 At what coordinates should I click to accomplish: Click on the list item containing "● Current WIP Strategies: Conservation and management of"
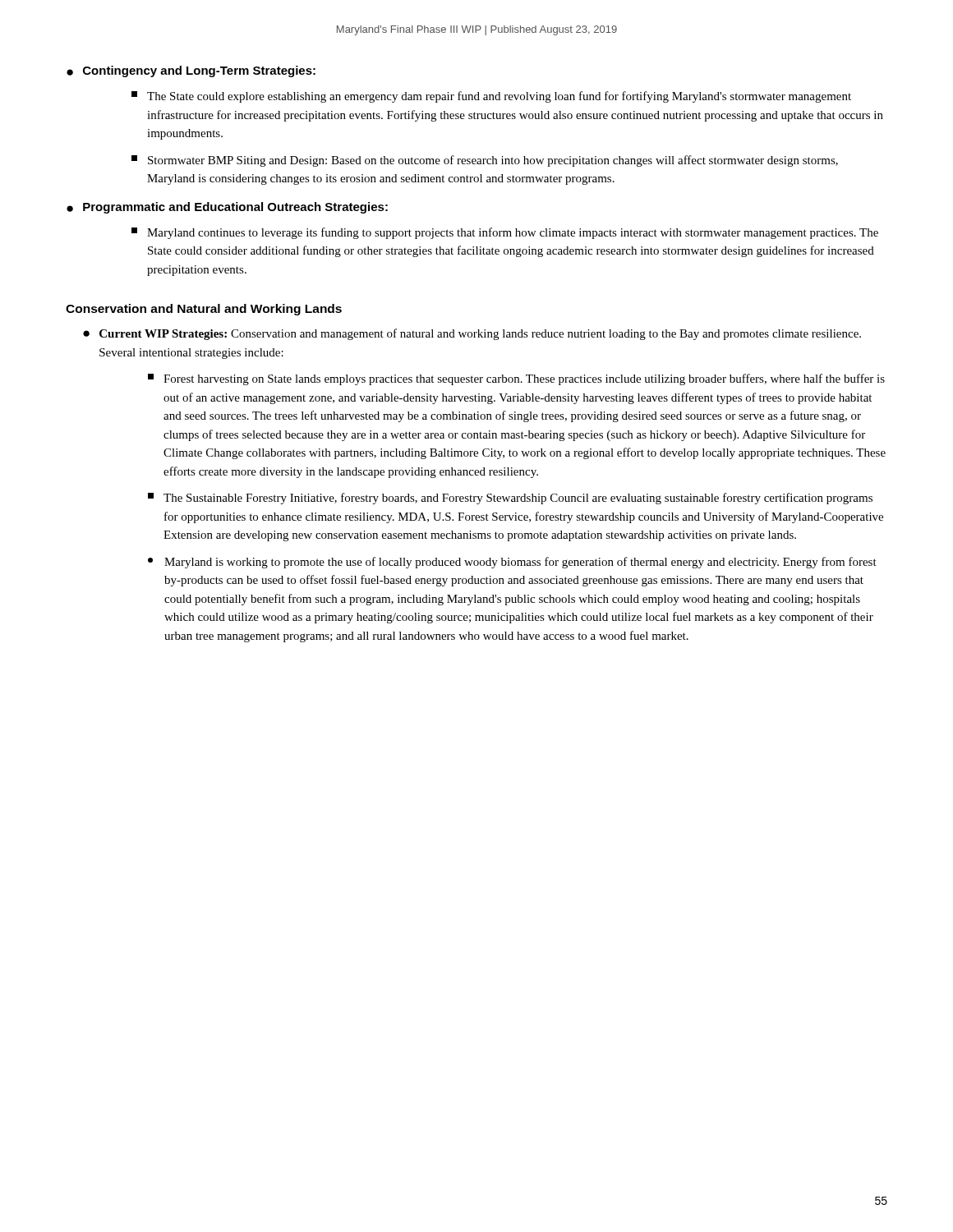click(485, 343)
